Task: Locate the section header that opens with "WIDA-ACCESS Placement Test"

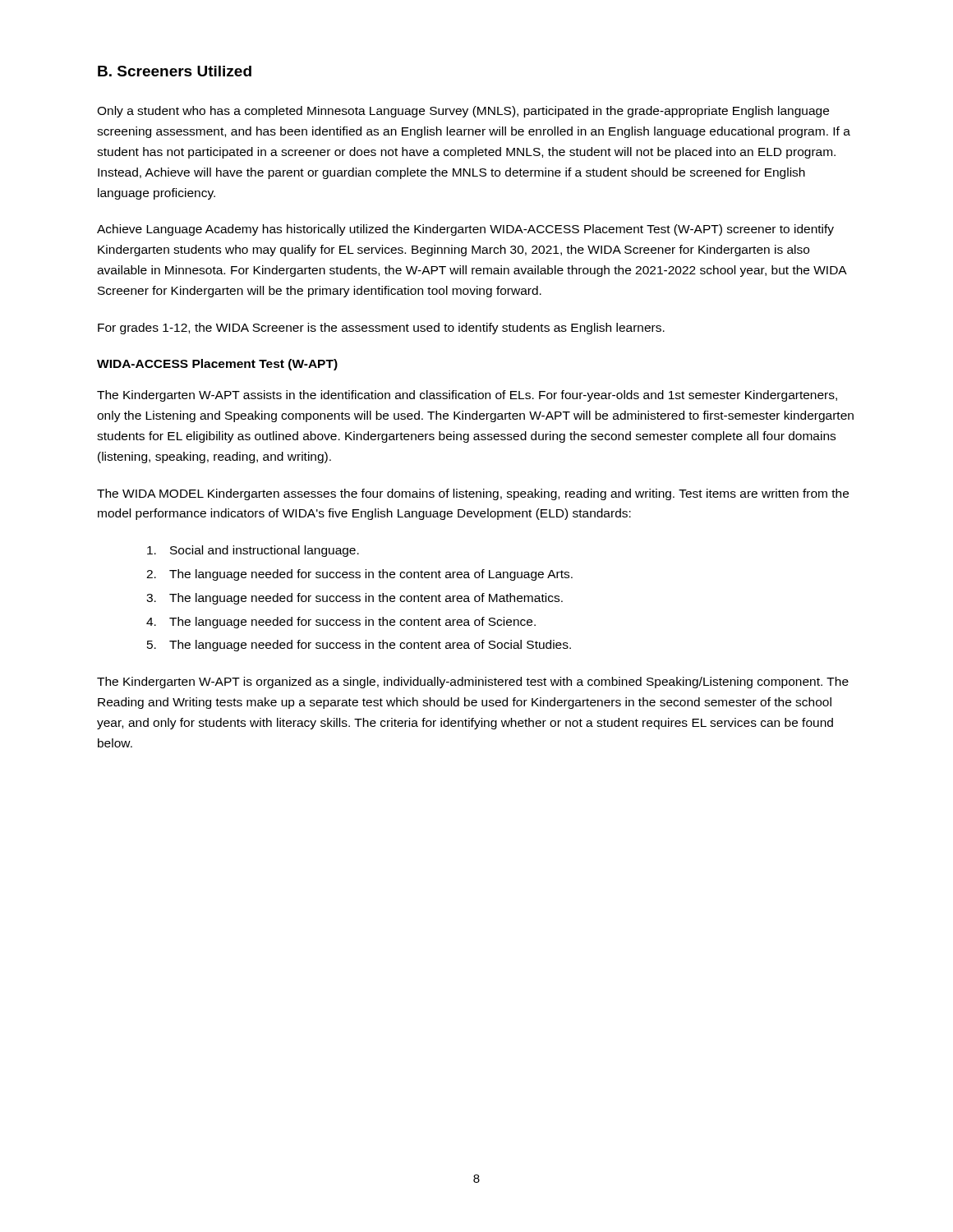Action: [217, 364]
